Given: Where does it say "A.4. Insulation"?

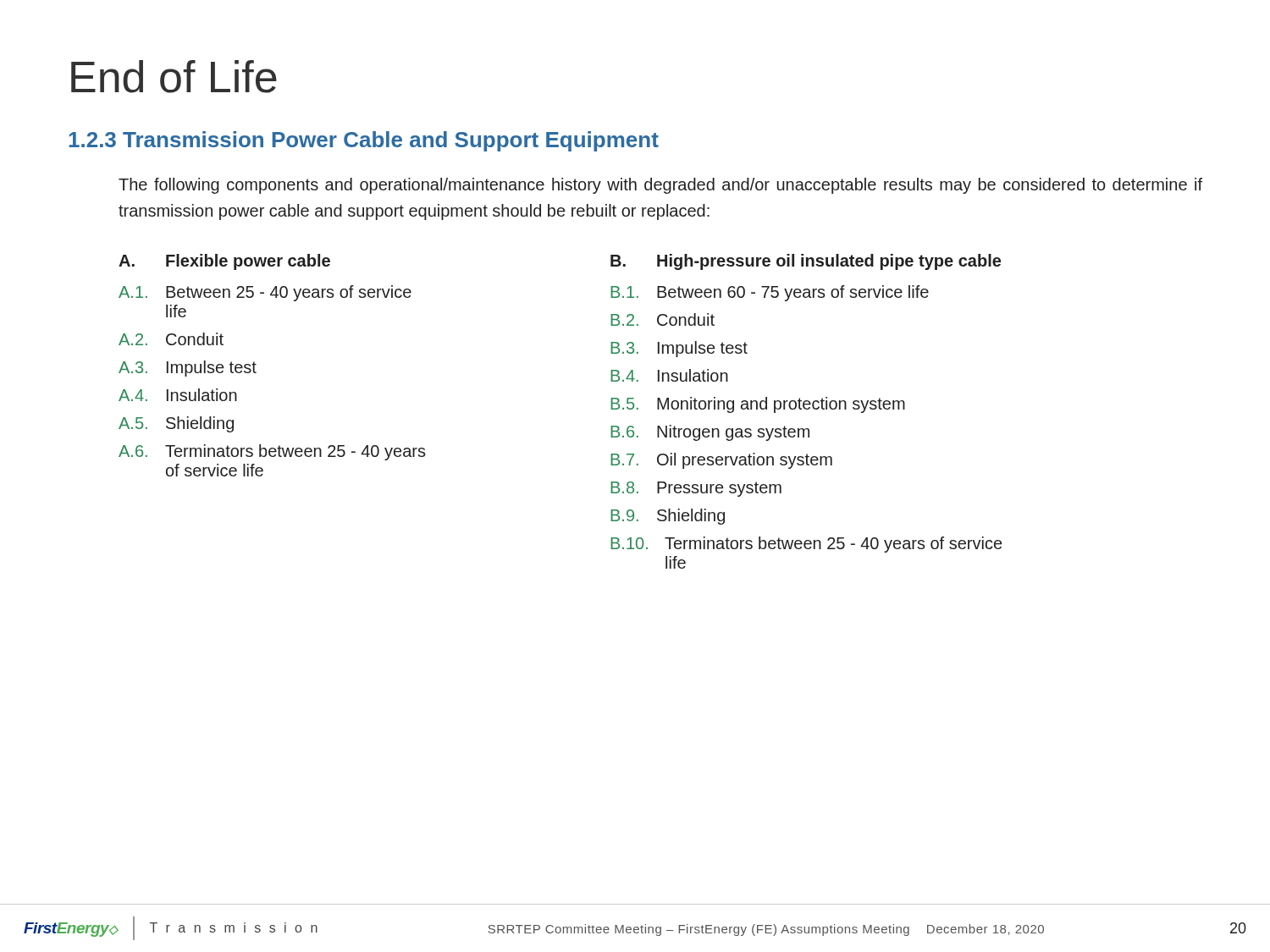Looking at the screenshot, I should [x=178, y=396].
